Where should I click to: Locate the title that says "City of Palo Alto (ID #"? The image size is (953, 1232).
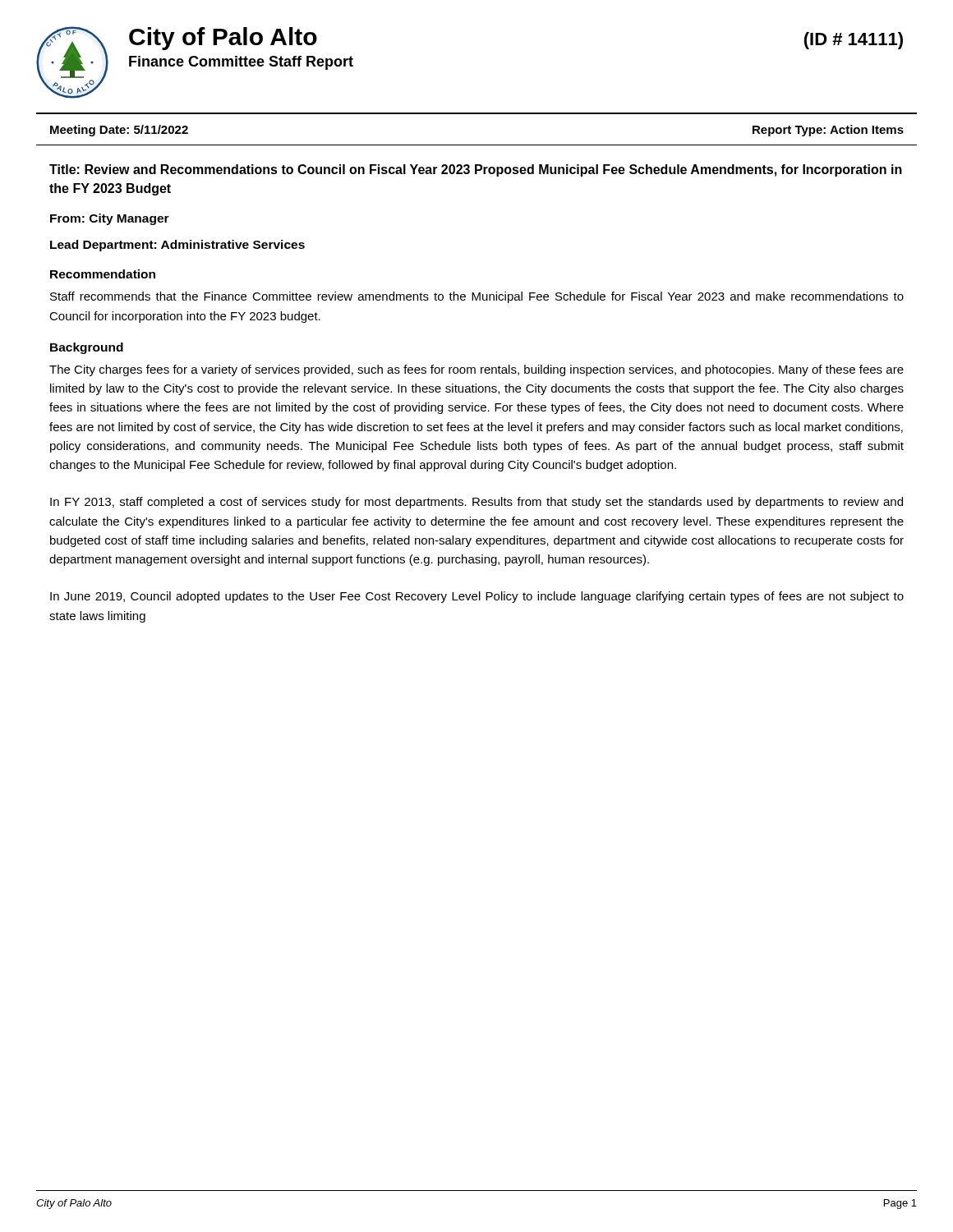click(220, 38)
